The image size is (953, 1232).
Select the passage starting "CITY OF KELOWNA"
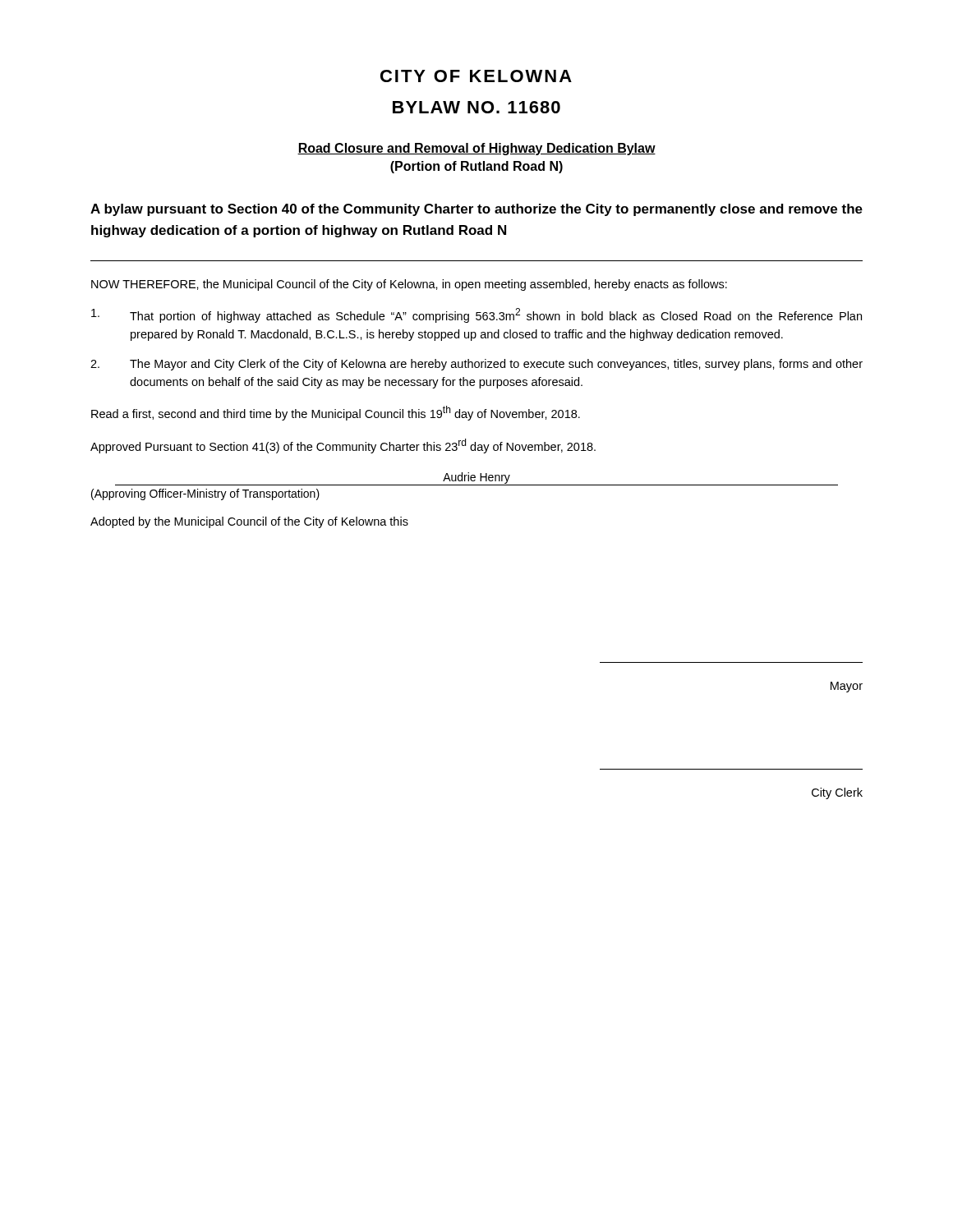[x=476, y=76]
